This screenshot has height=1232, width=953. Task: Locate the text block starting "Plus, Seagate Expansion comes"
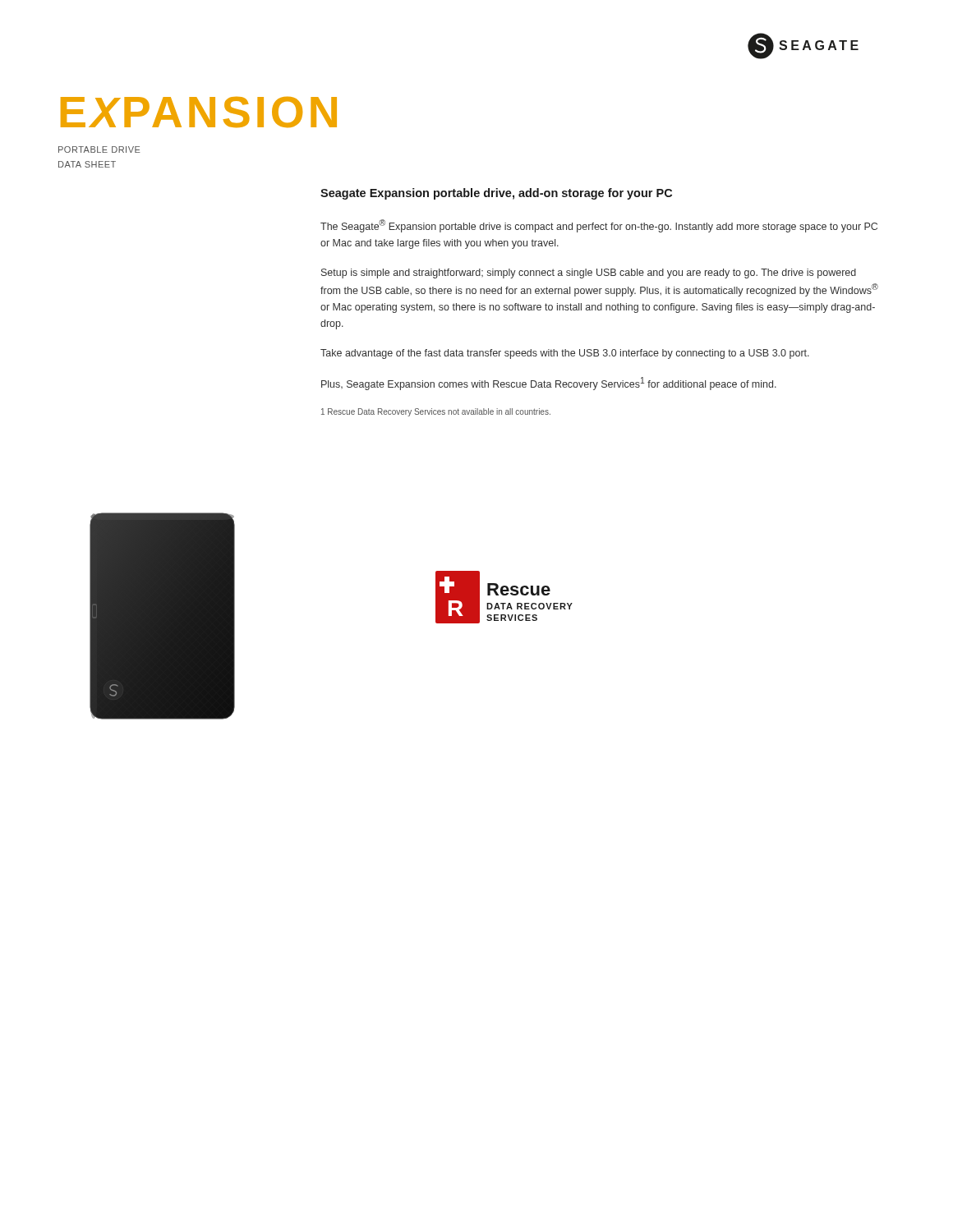coord(600,384)
